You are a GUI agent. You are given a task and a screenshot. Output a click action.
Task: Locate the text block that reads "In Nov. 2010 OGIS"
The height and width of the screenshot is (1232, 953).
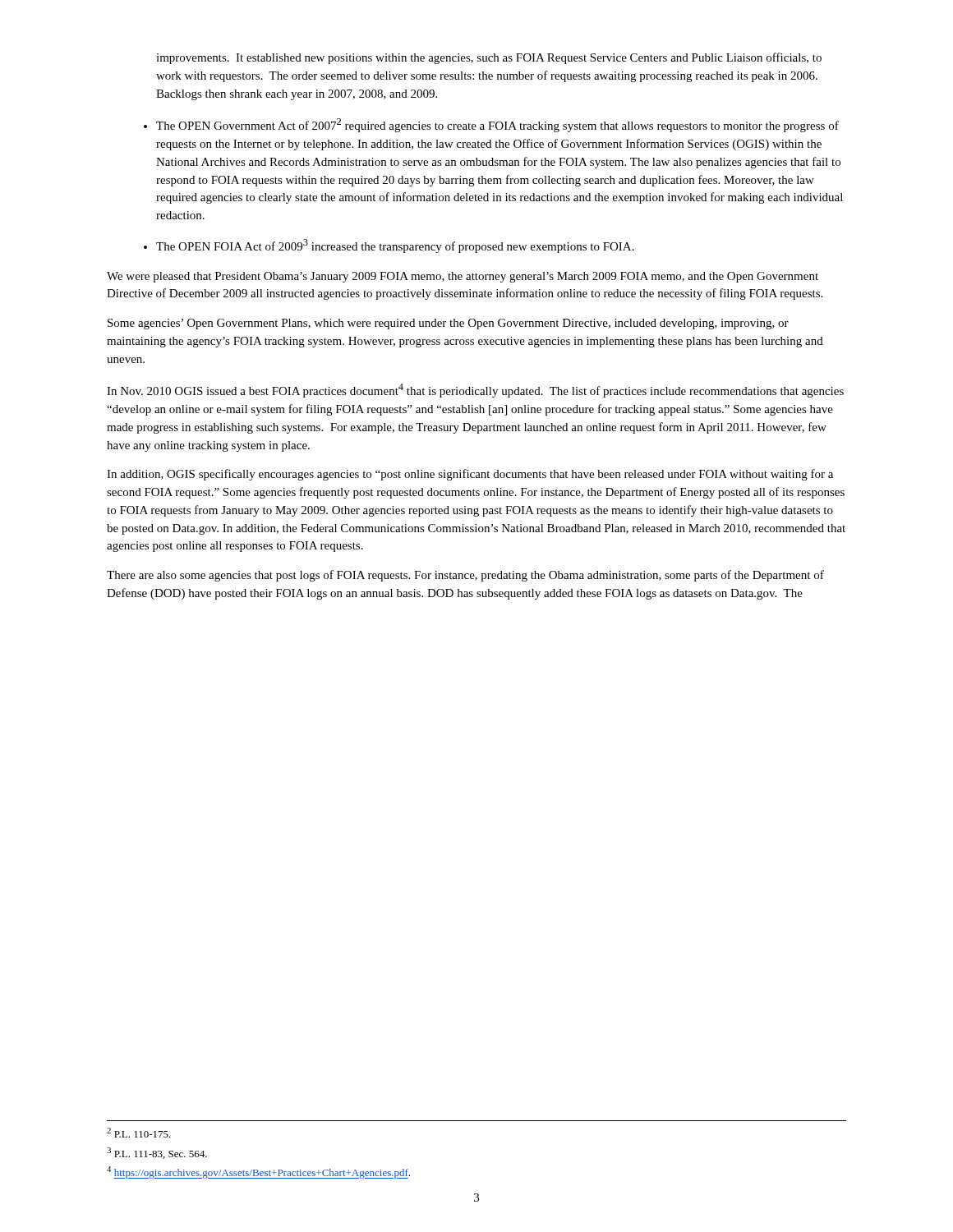tap(475, 416)
